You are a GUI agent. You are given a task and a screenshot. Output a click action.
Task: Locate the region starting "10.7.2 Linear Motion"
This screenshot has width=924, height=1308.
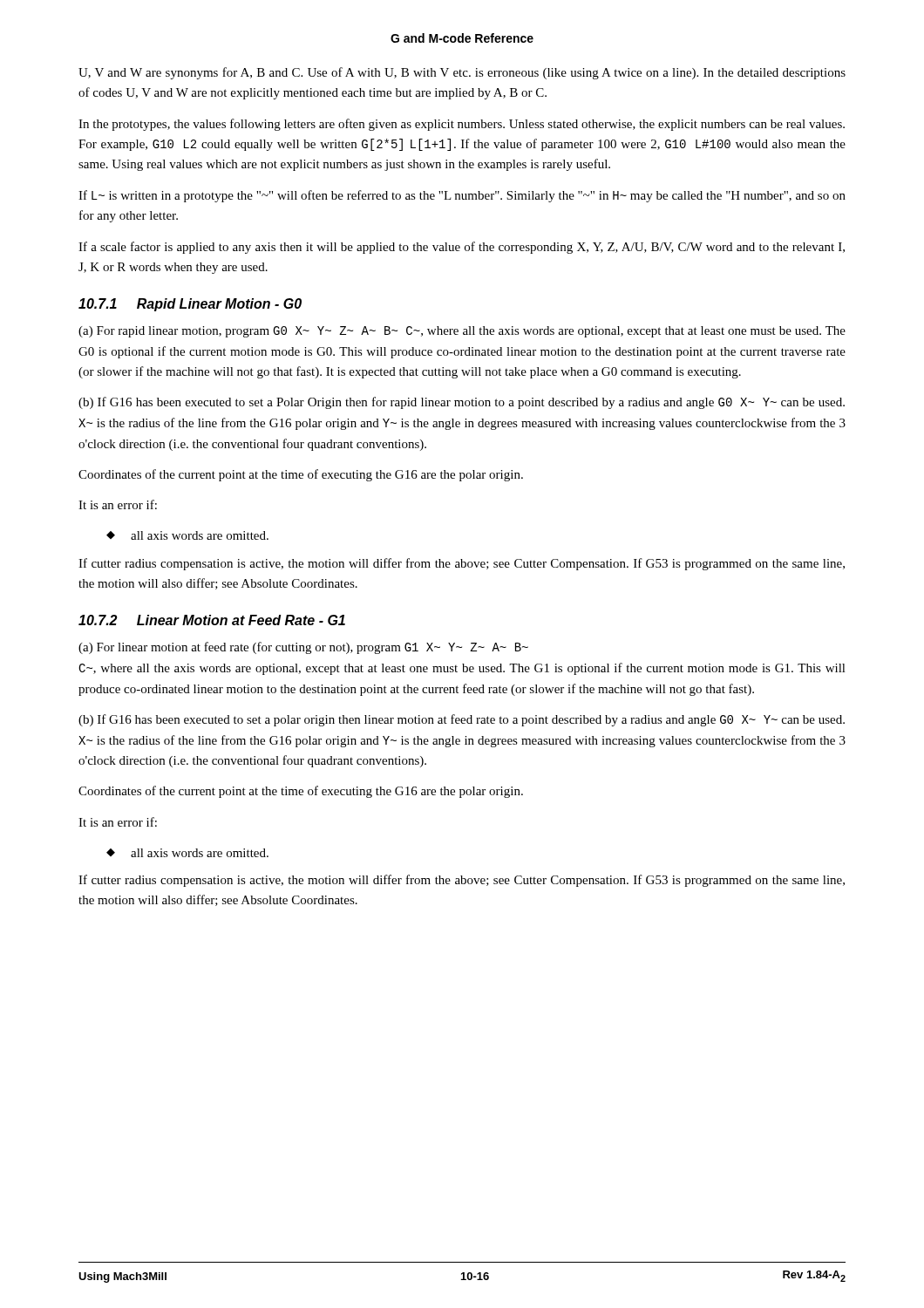pyautogui.click(x=212, y=621)
